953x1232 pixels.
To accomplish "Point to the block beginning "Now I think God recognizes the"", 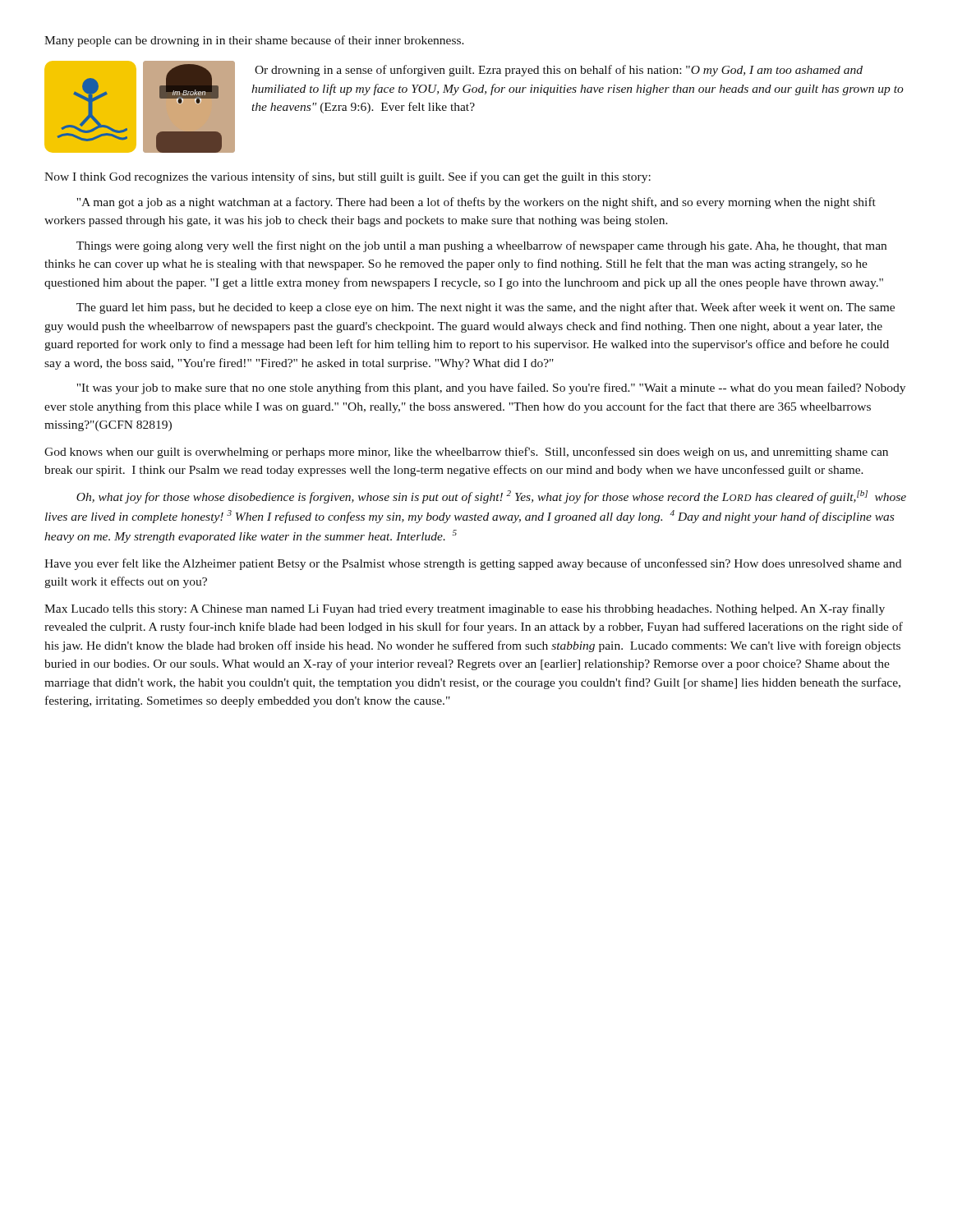I will [x=348, y=177].
